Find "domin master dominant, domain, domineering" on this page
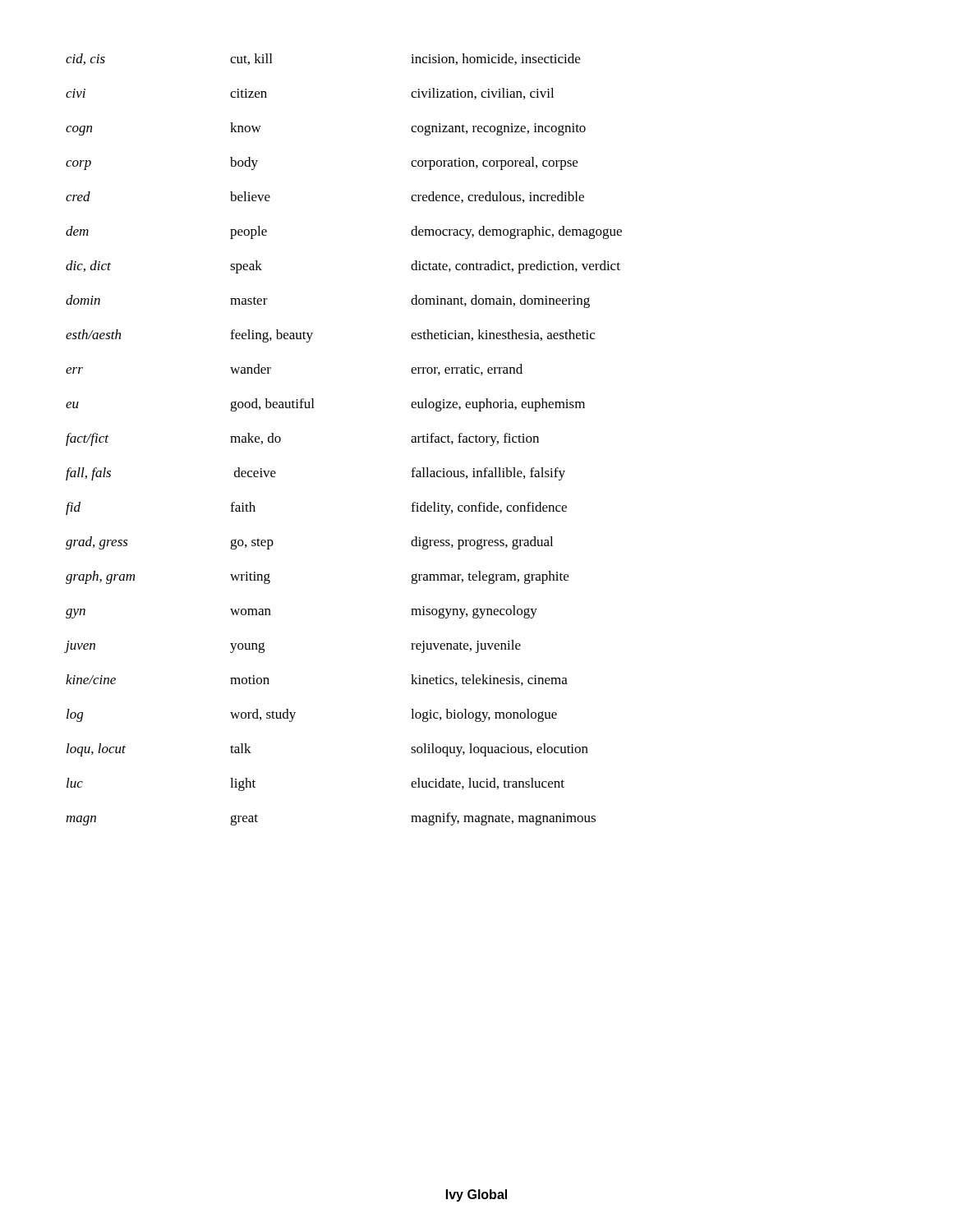 (476, 301)
